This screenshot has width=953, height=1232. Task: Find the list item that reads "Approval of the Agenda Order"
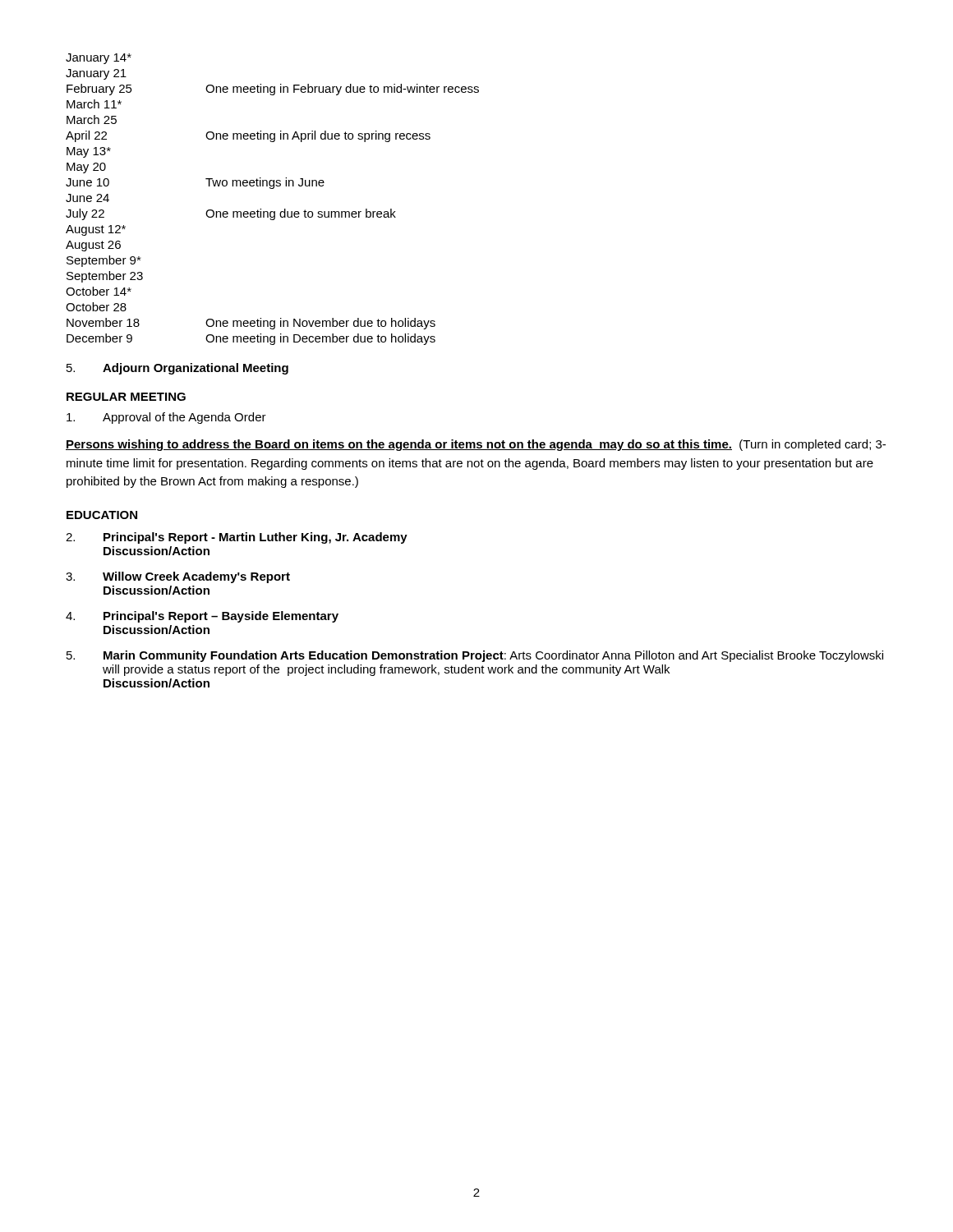166,418
